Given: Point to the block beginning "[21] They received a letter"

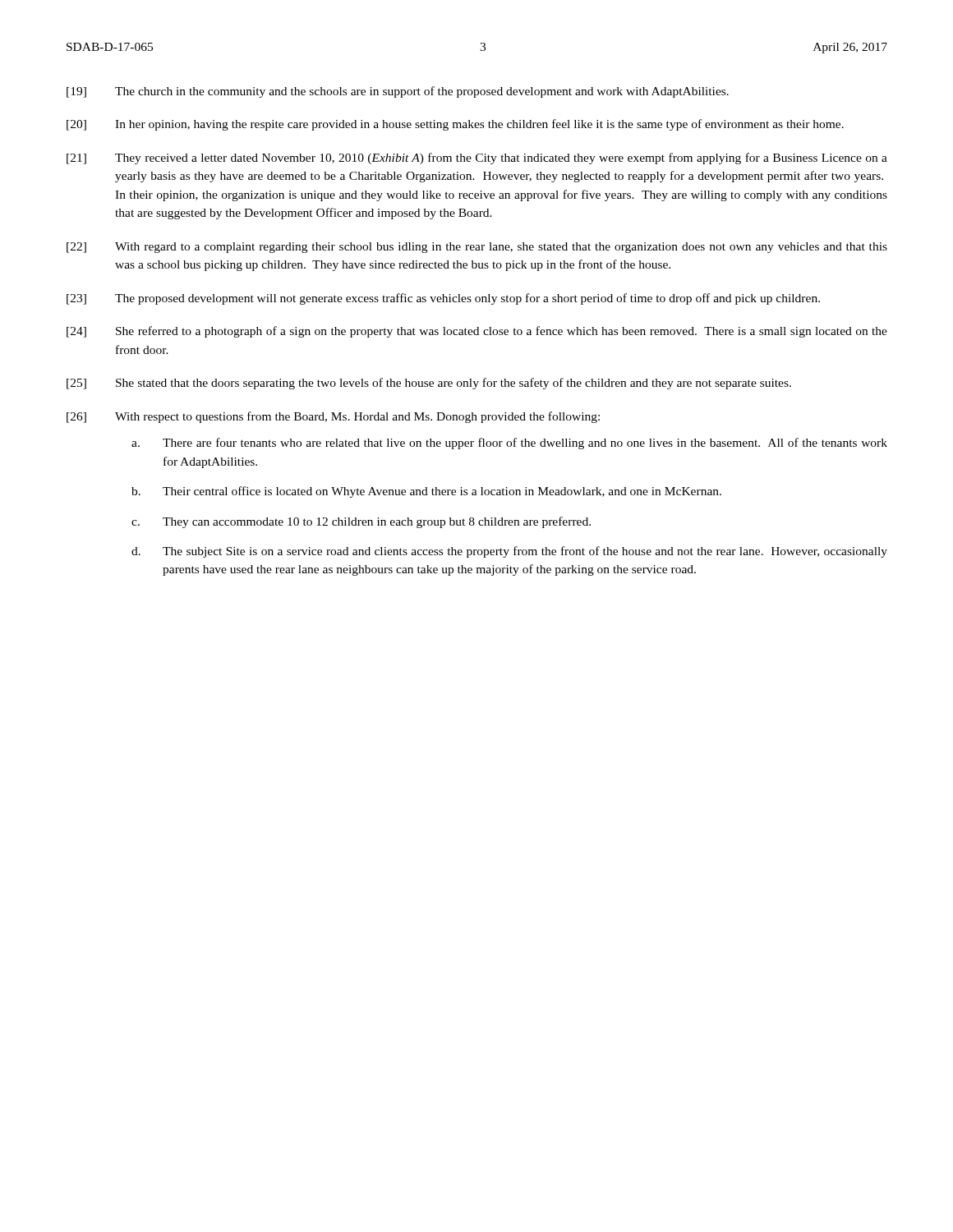Looking at the screenshot, I should point(476,185).
